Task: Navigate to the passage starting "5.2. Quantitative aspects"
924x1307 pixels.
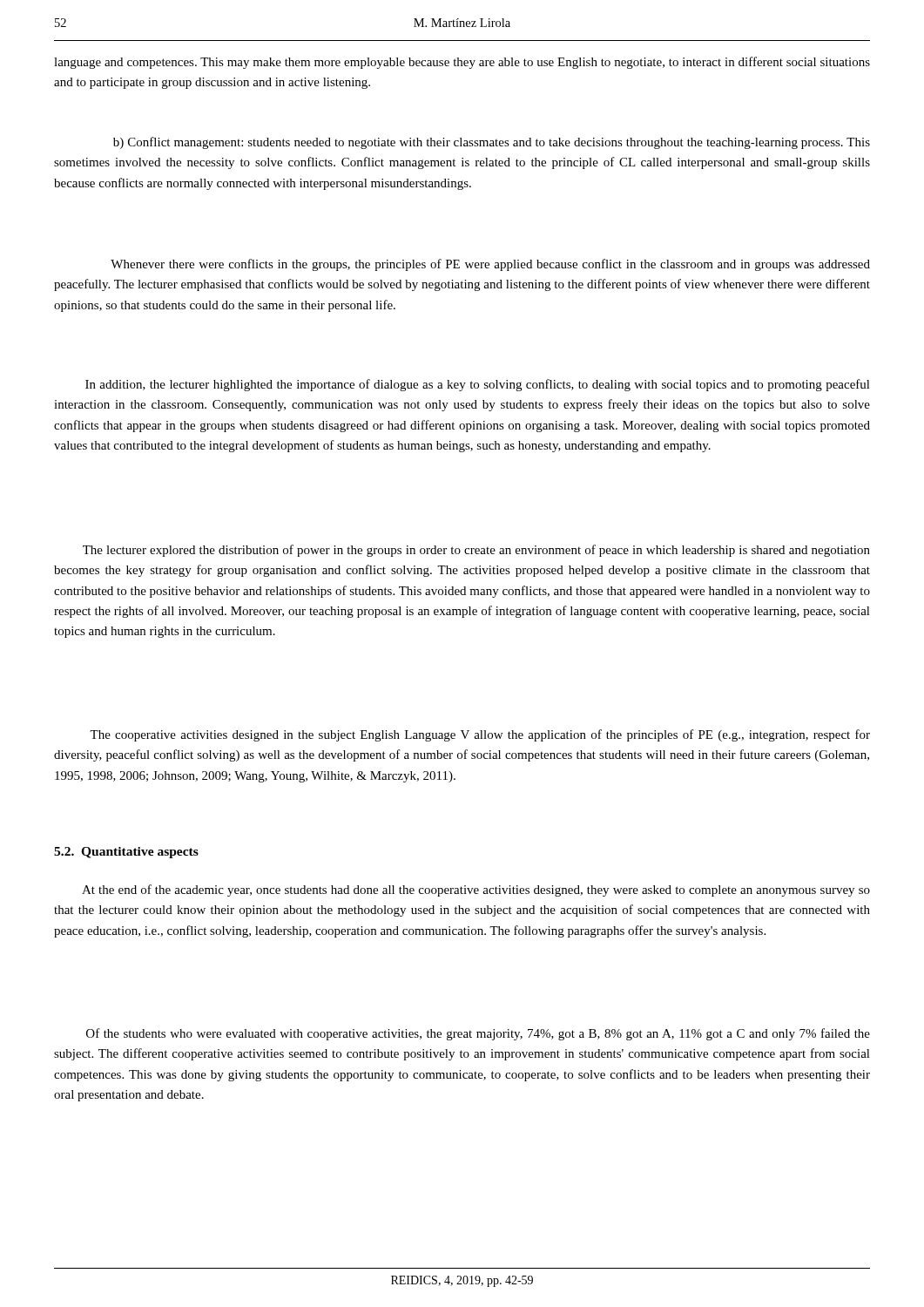Action: click(x=126, y=851)
